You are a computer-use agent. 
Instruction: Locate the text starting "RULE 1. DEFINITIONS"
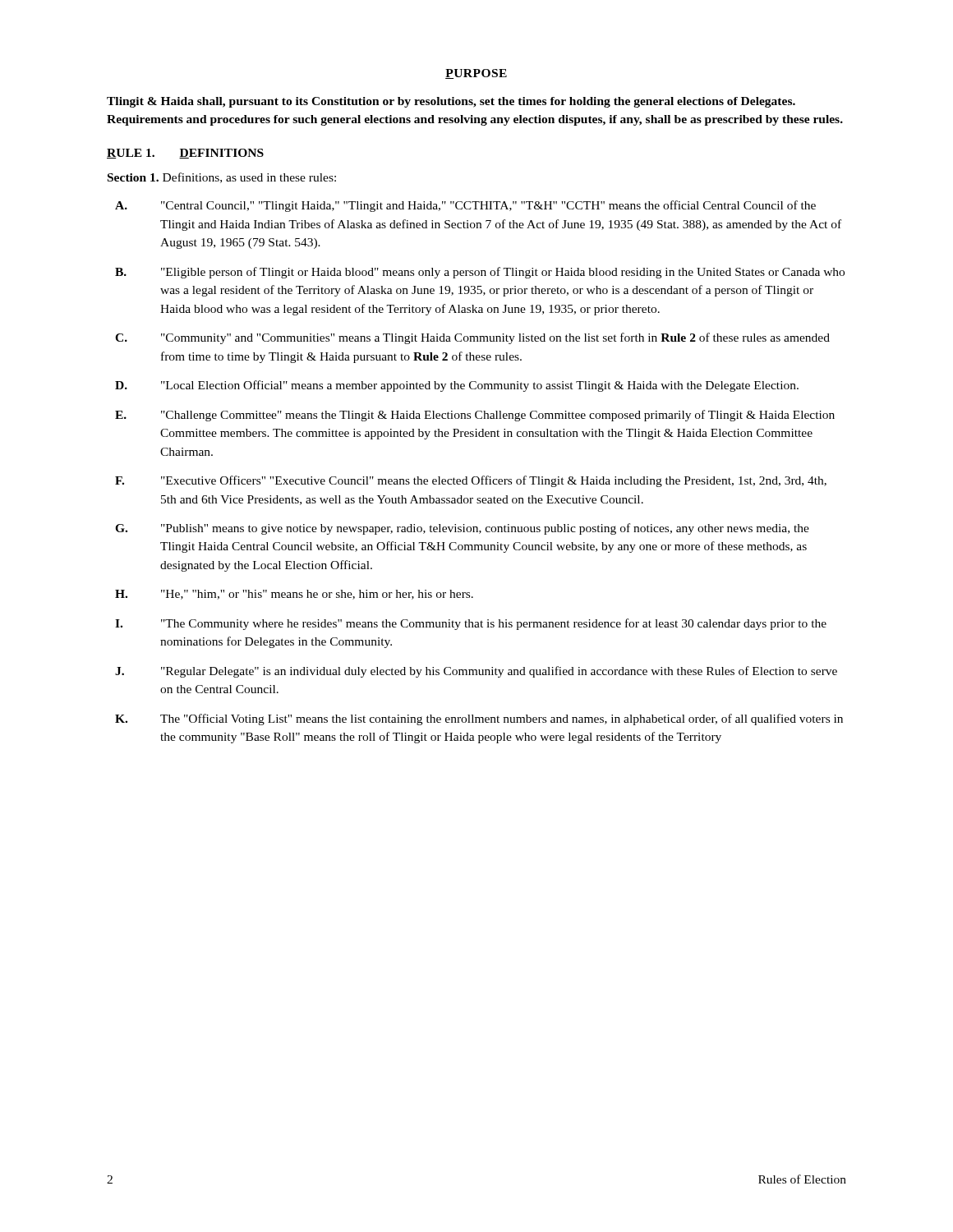pos(185,153)
